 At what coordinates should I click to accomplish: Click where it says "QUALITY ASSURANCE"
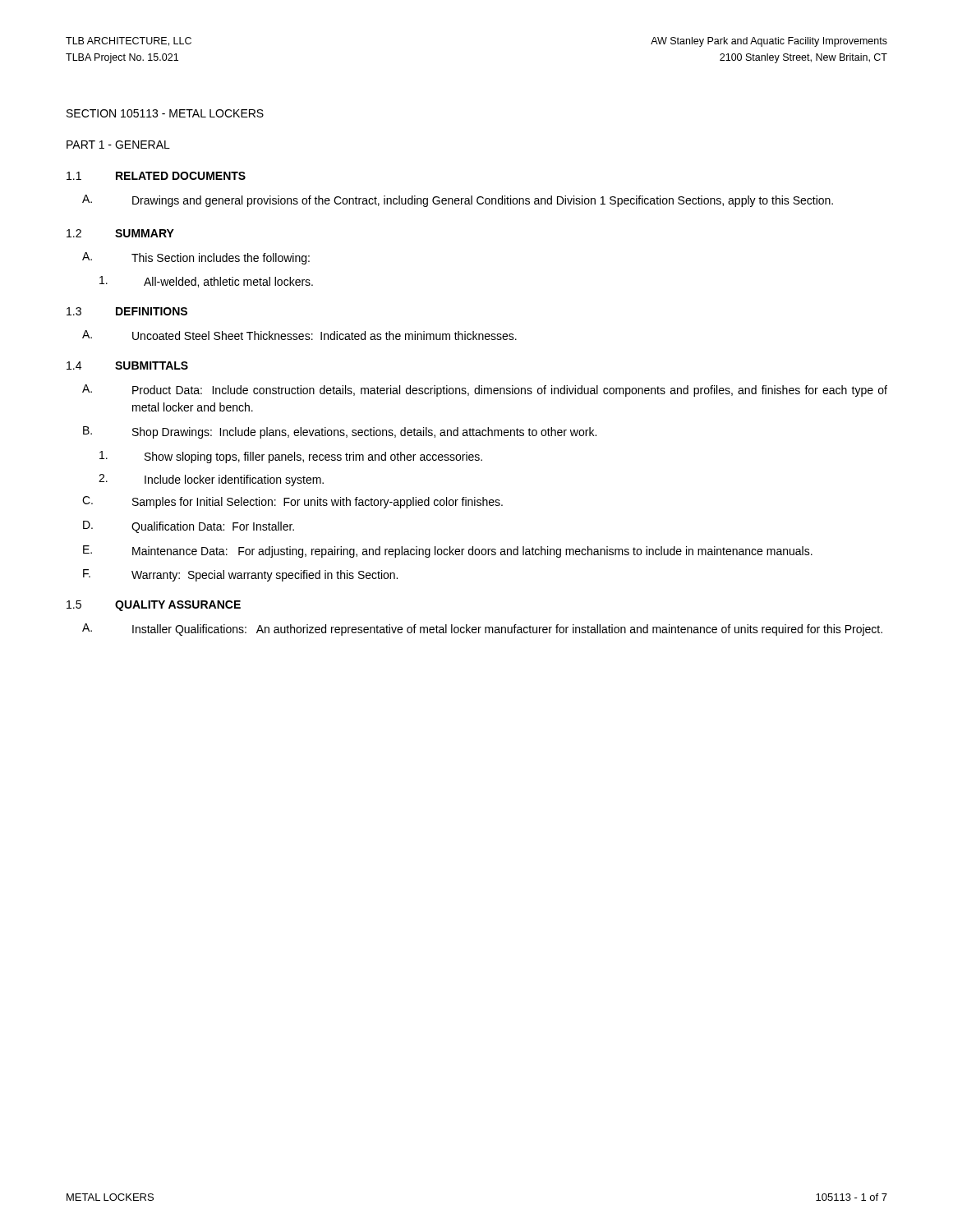point(178,604)
